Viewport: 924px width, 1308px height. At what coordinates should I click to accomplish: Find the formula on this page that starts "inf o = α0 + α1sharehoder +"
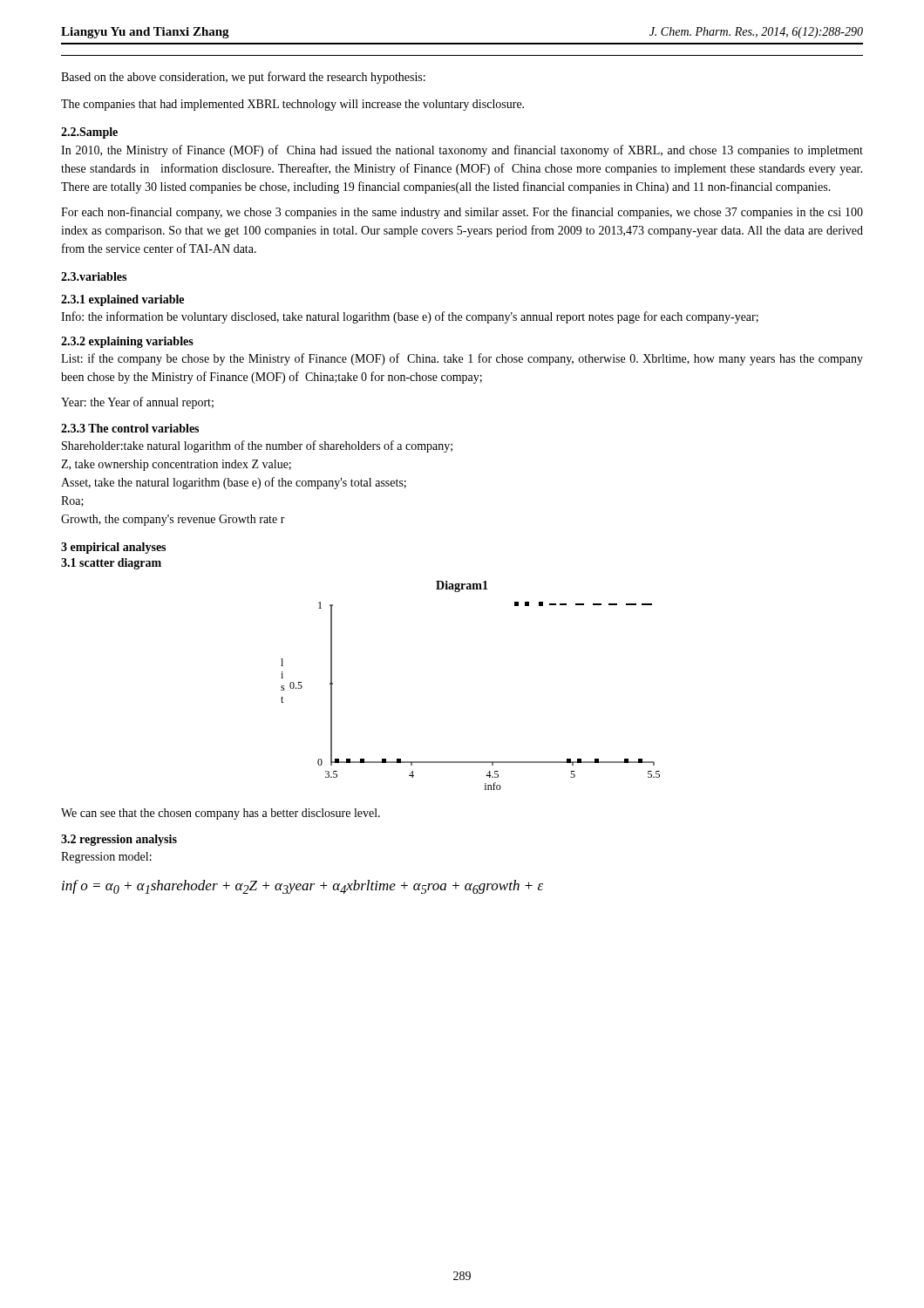(x=302, y=887)
